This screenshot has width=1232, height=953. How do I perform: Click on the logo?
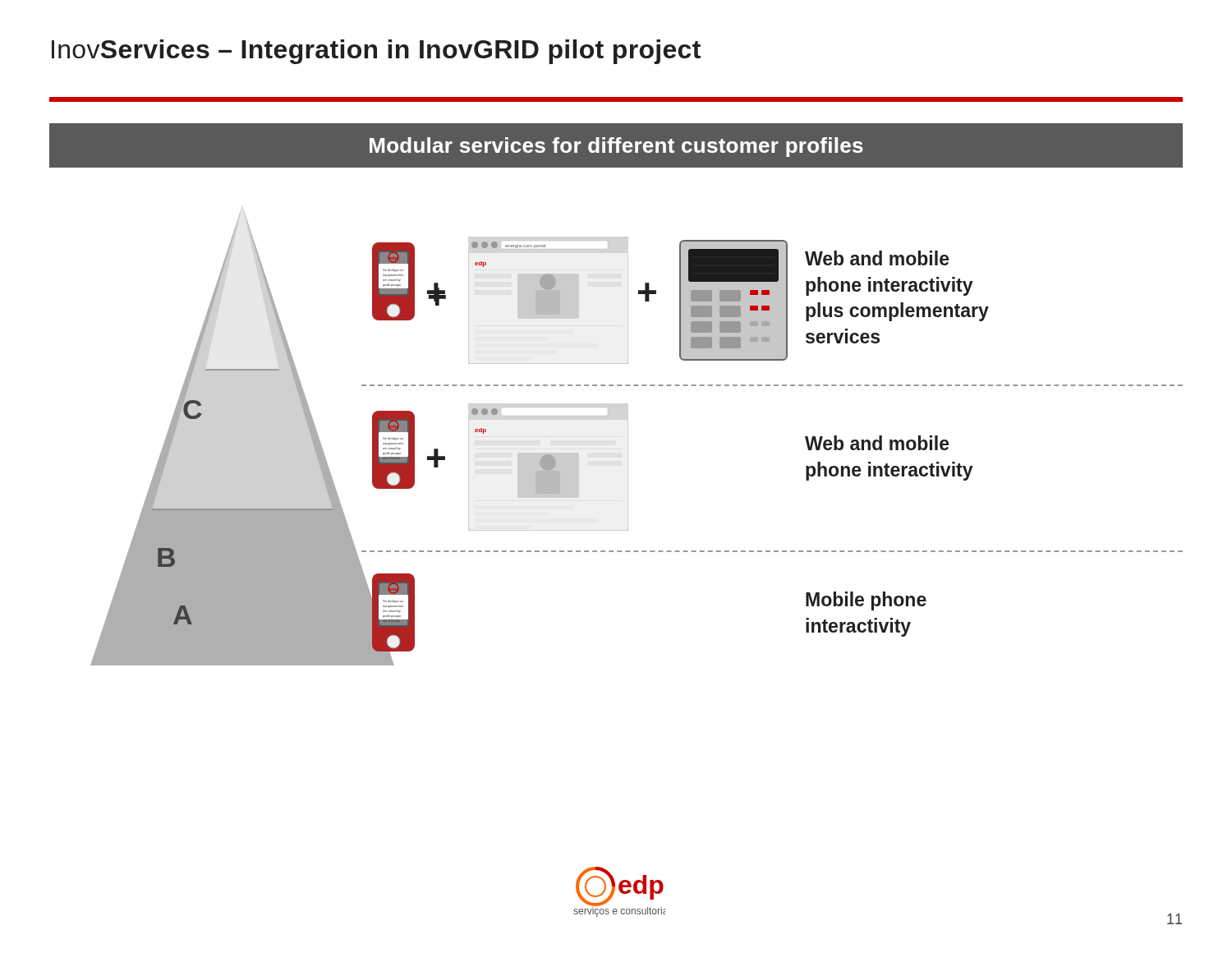coord(616,896)
